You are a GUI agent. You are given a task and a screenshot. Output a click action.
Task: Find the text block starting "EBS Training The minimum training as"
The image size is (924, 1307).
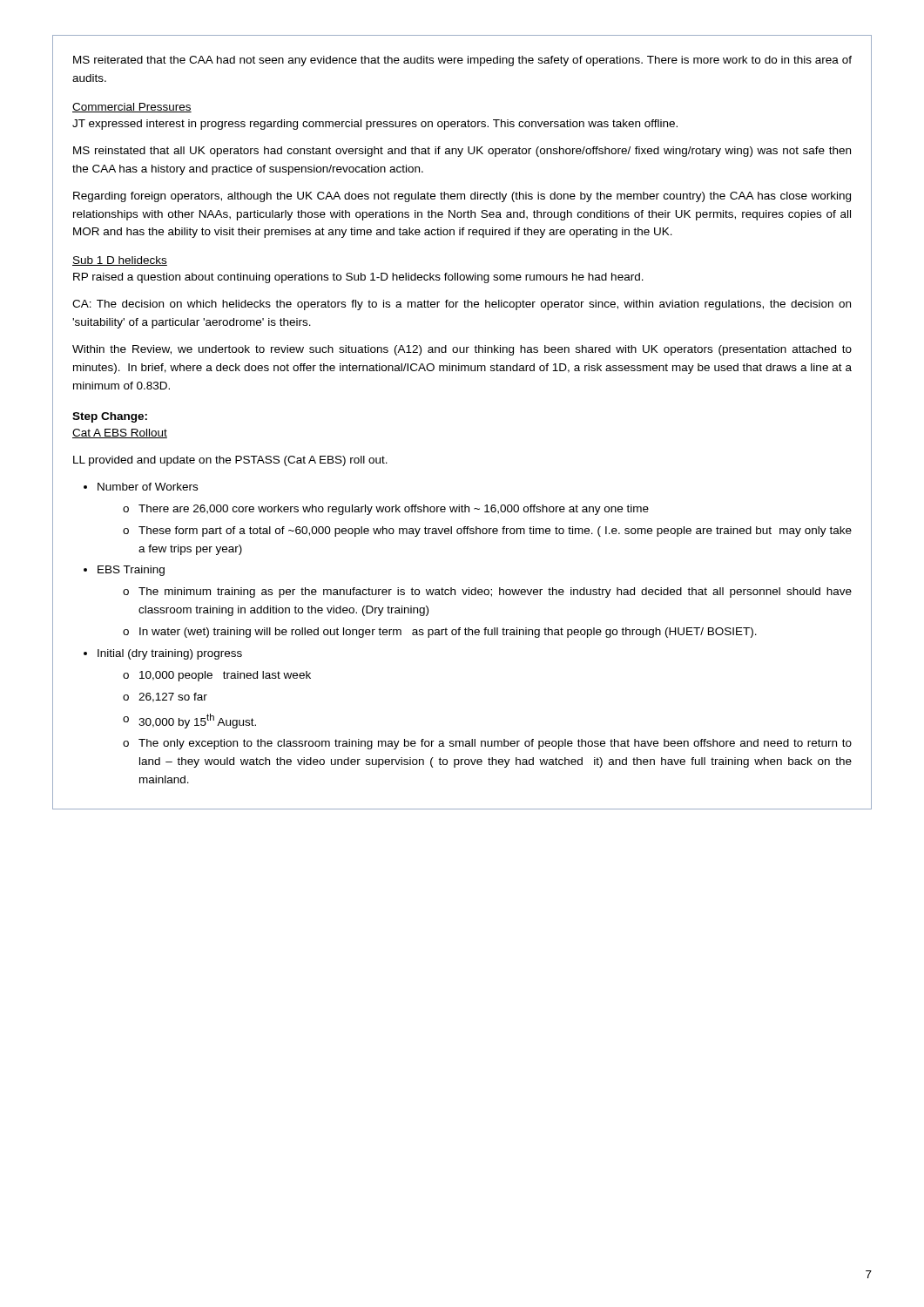pos(474,602)
